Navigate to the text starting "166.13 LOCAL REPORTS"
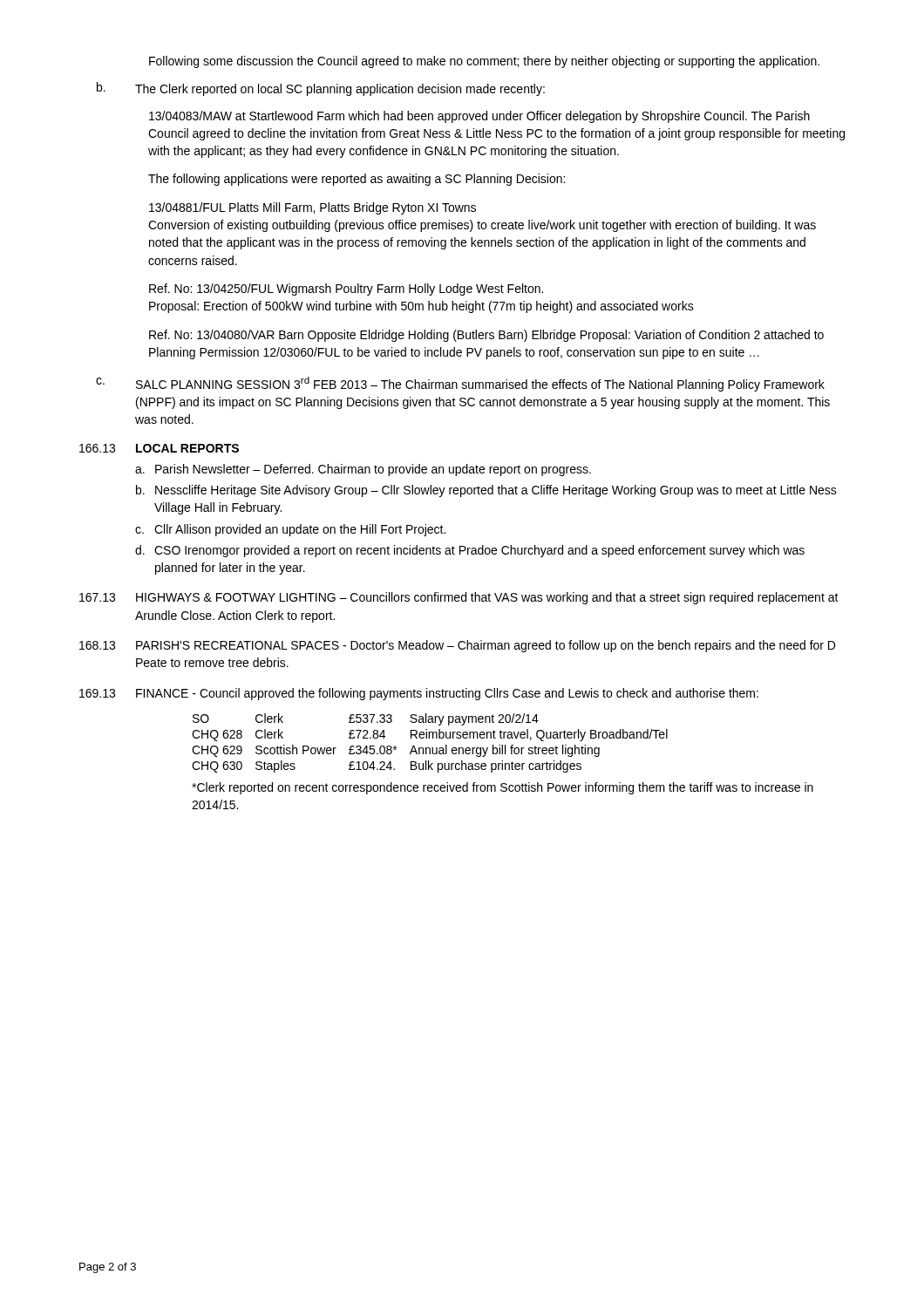Screen dimensions: 1308x924 point(159,448)
